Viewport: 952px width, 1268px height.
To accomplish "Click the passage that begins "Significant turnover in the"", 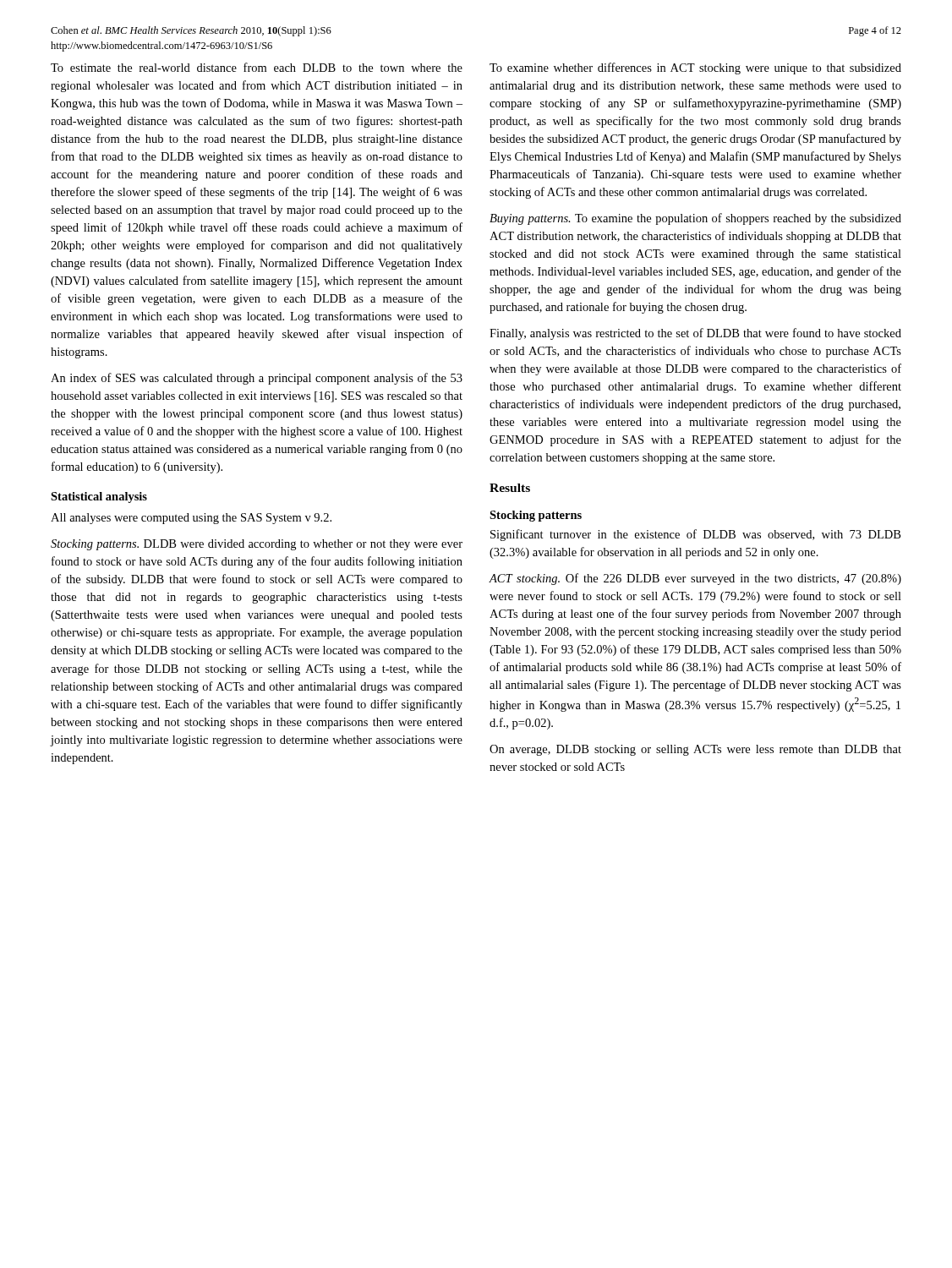I will coord(695,651).
